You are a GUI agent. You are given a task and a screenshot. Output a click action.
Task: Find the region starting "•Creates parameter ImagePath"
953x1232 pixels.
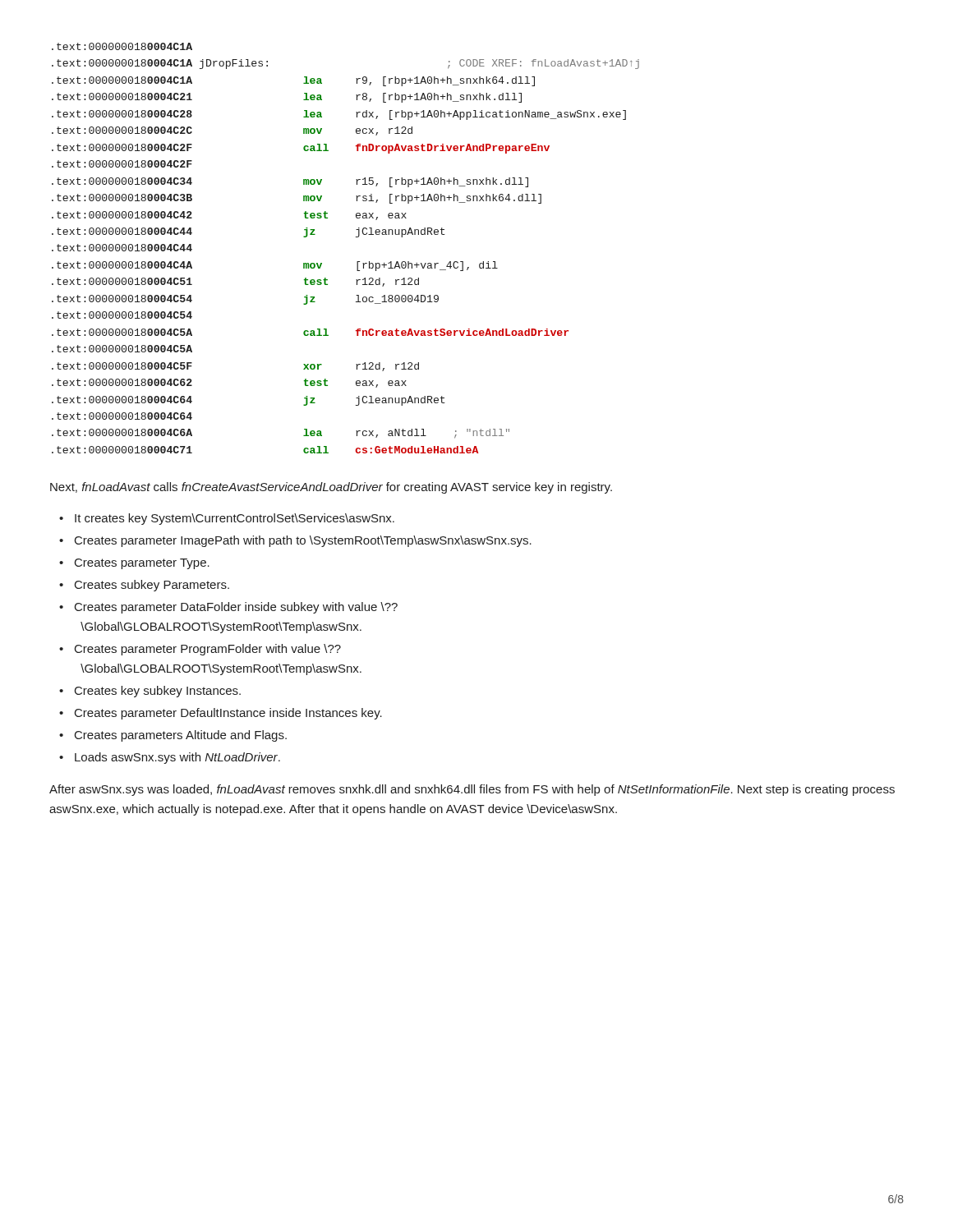pyautogui.click(x=296, y=541)
